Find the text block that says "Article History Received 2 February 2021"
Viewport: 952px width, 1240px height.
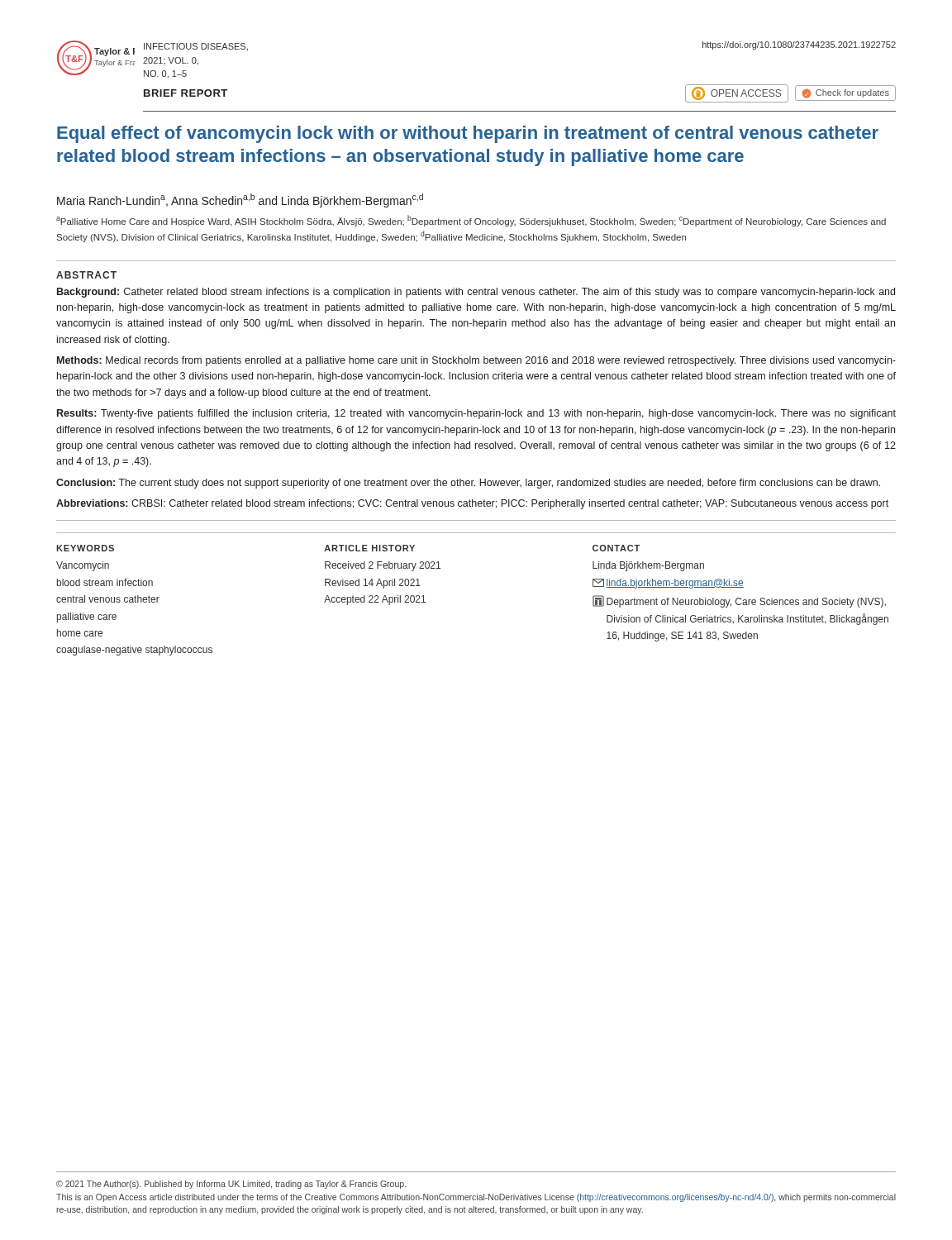coord(369,548)
